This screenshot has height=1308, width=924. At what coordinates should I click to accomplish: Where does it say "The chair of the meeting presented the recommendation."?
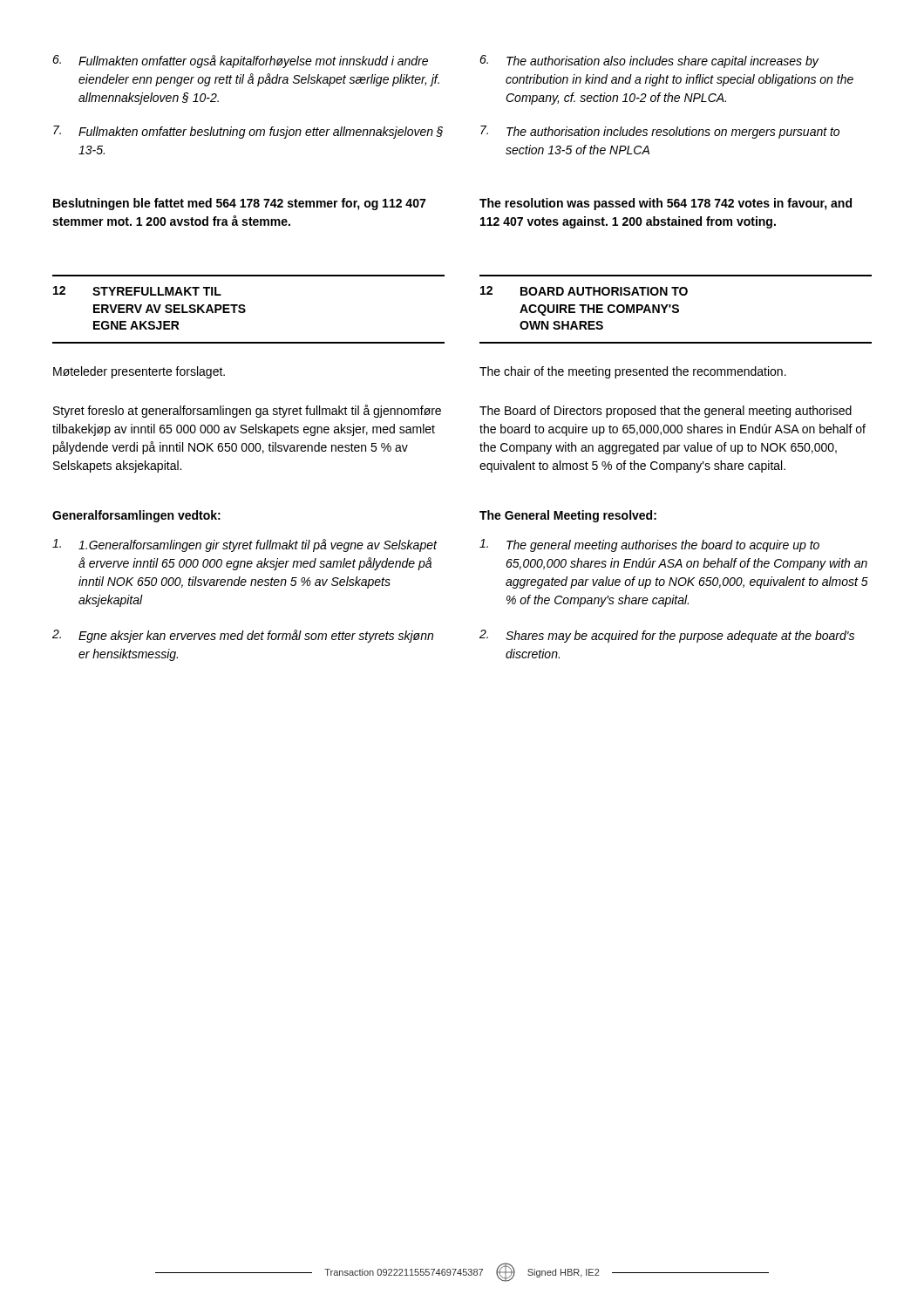click(633, 371)
